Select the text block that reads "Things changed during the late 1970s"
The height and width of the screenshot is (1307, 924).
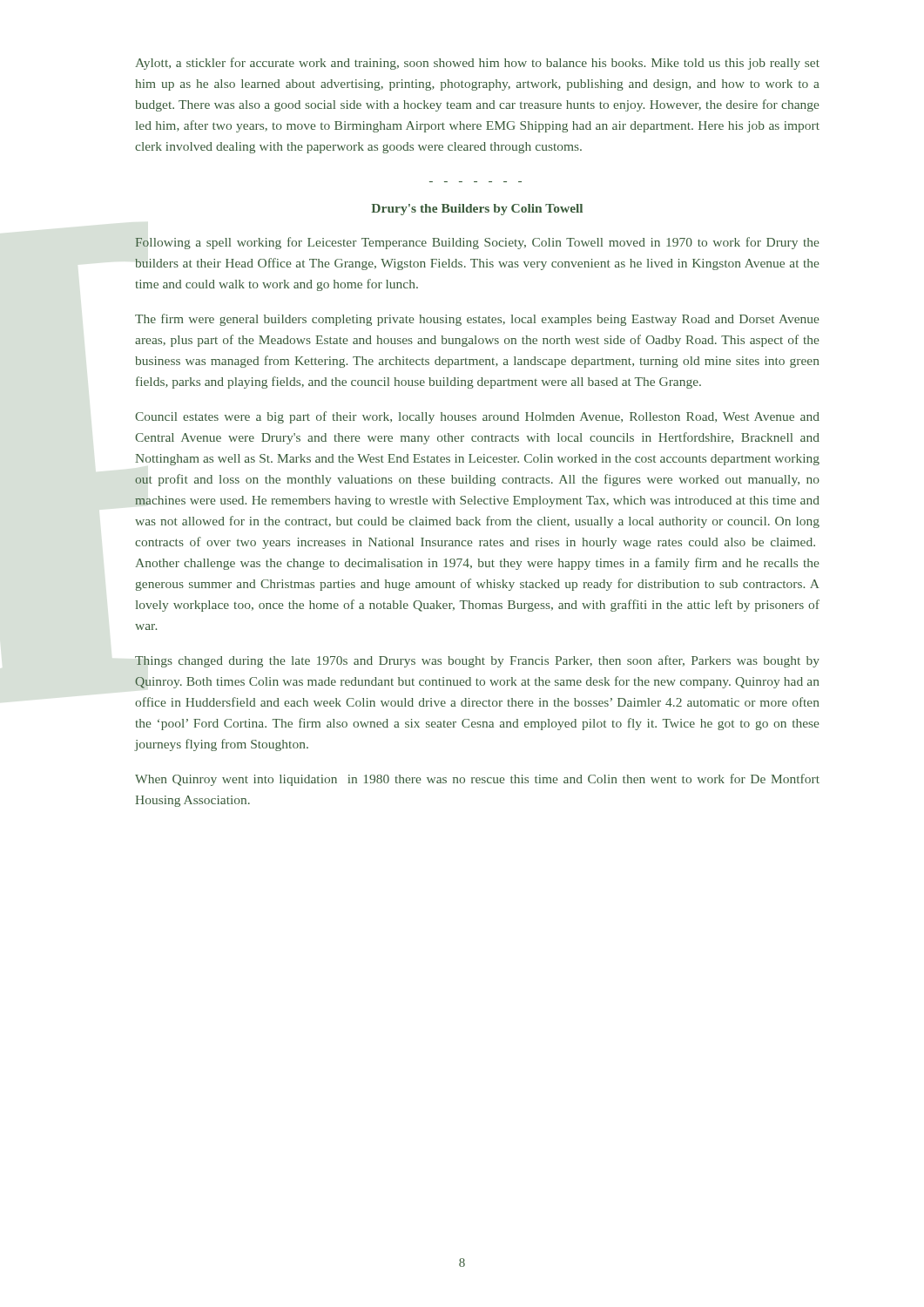pyautogui.click(x=477, y=703)
